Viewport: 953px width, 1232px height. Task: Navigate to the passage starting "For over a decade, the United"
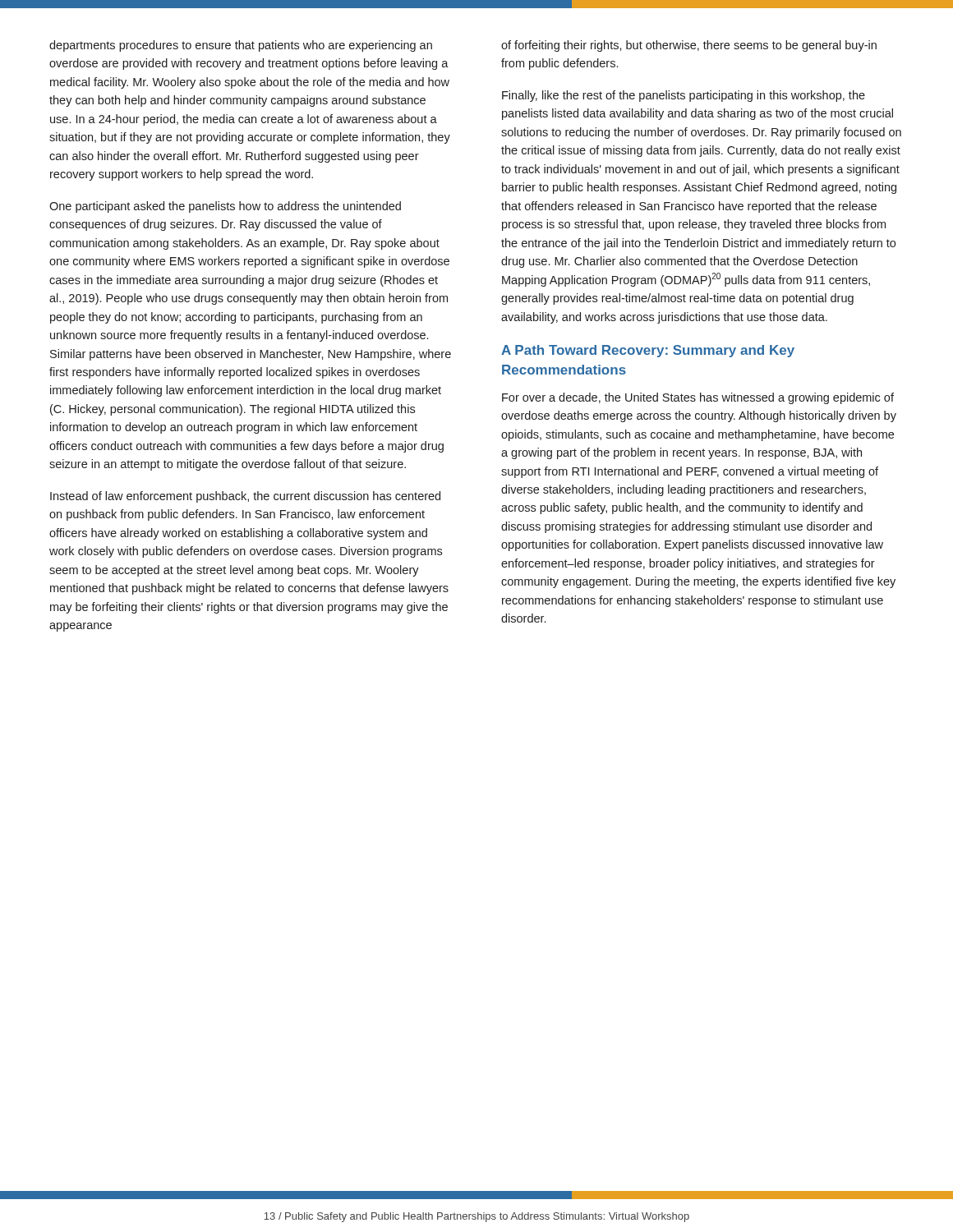click(x=702, y=508)
